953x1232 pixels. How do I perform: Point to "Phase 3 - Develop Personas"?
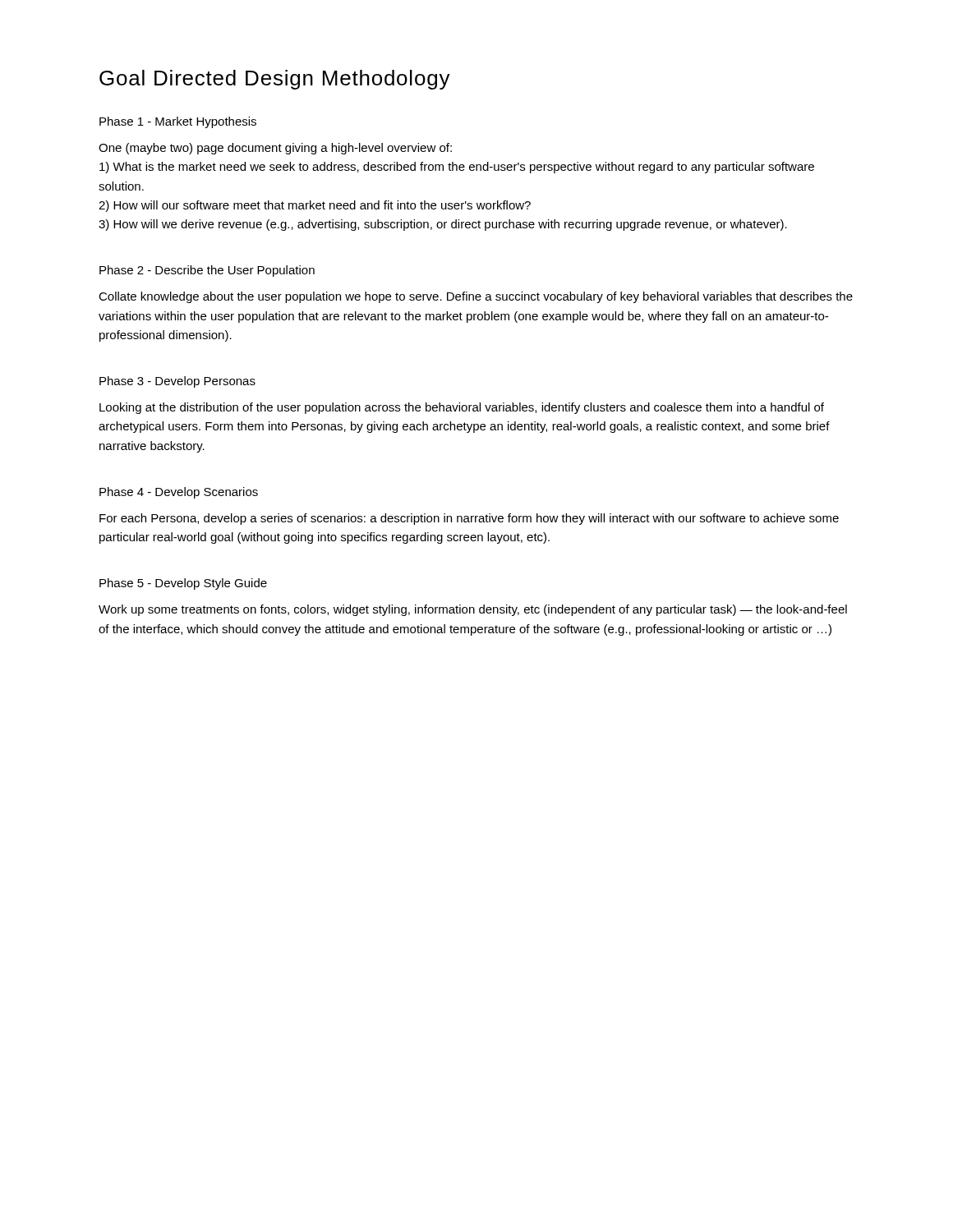pos(177,381)
